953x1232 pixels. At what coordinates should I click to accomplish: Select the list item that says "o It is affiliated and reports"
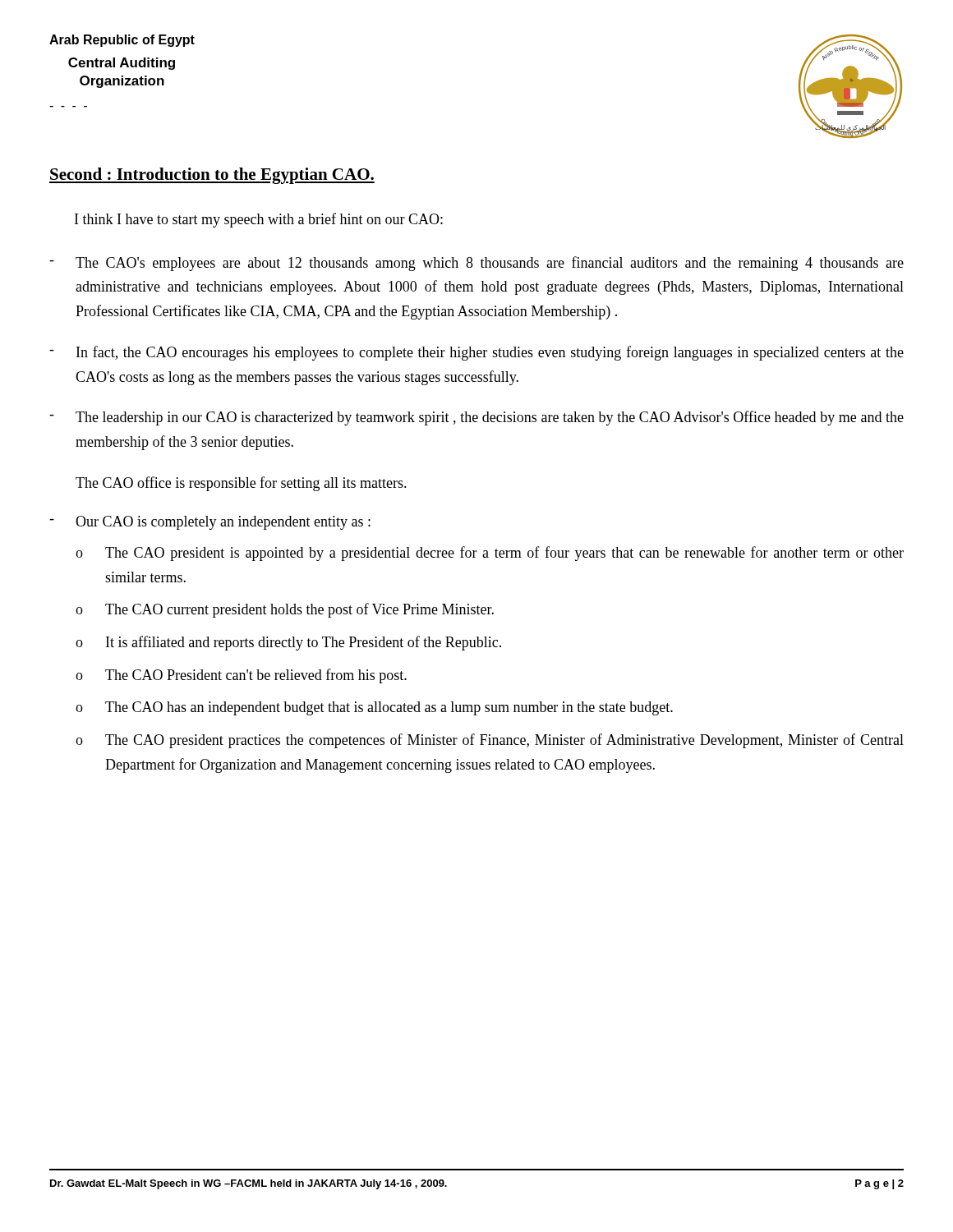[x=490, y=643]
